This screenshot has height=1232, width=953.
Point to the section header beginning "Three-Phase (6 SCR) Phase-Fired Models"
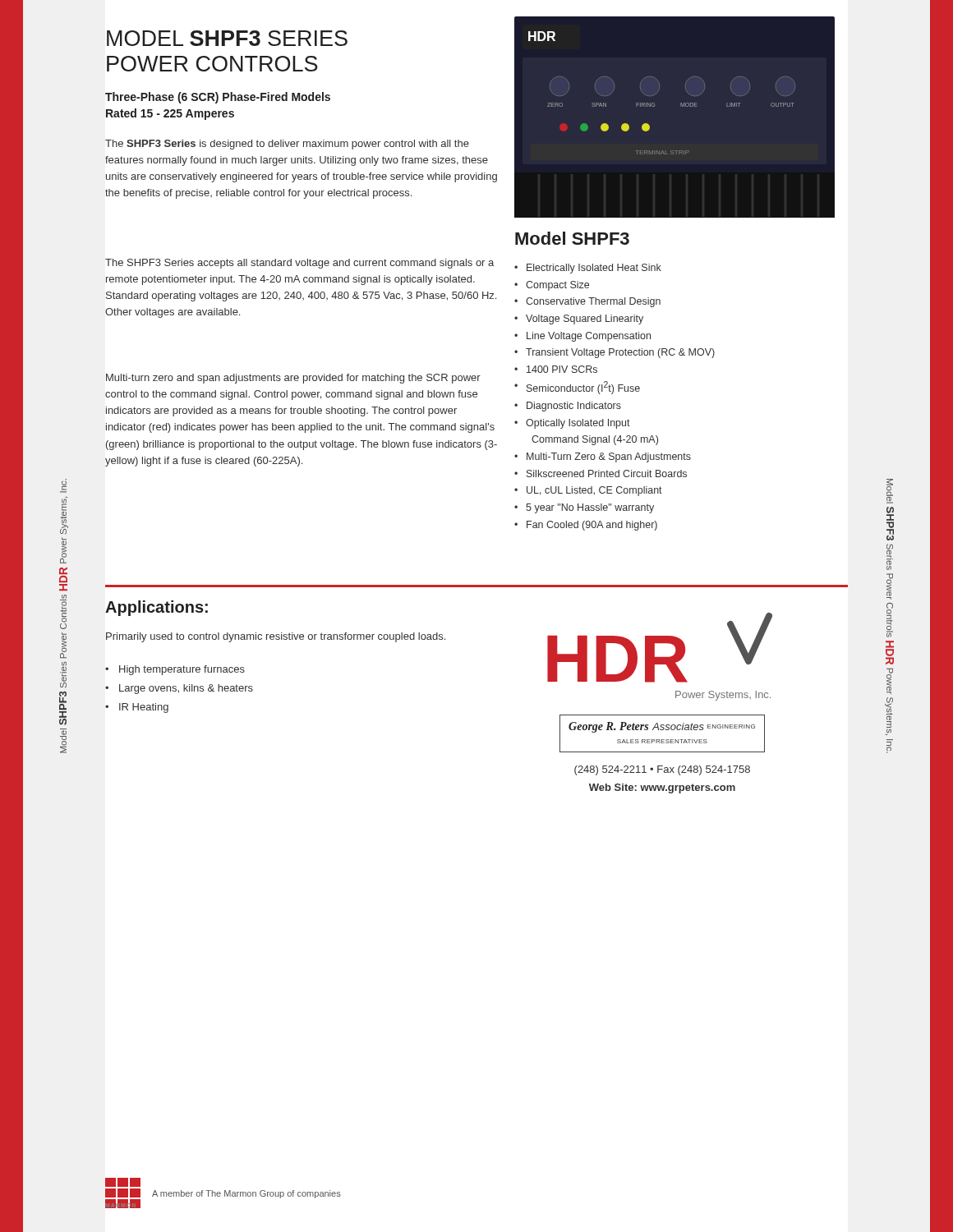pos(302,105)
